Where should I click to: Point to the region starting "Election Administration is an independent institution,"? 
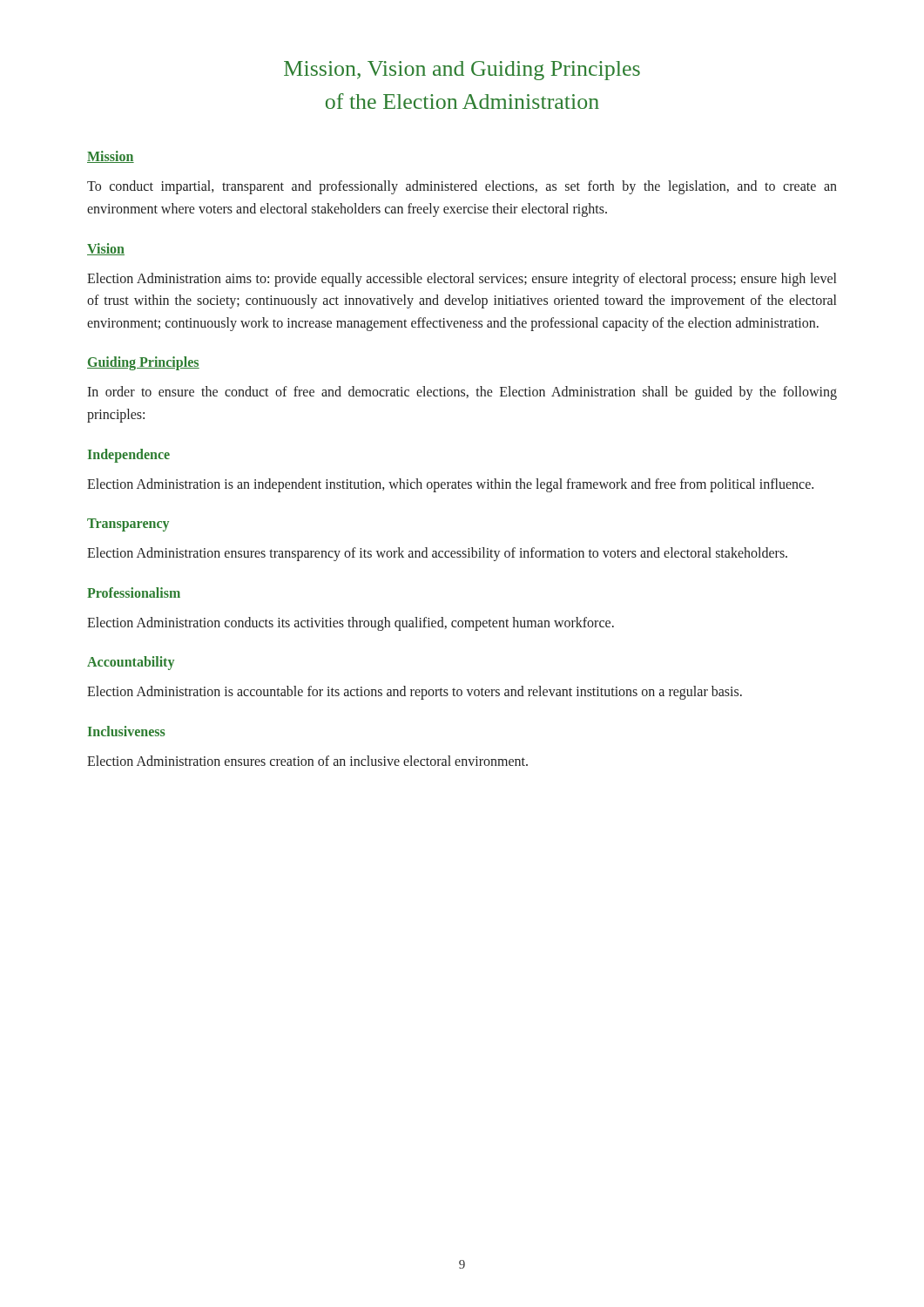click(451, 484)
